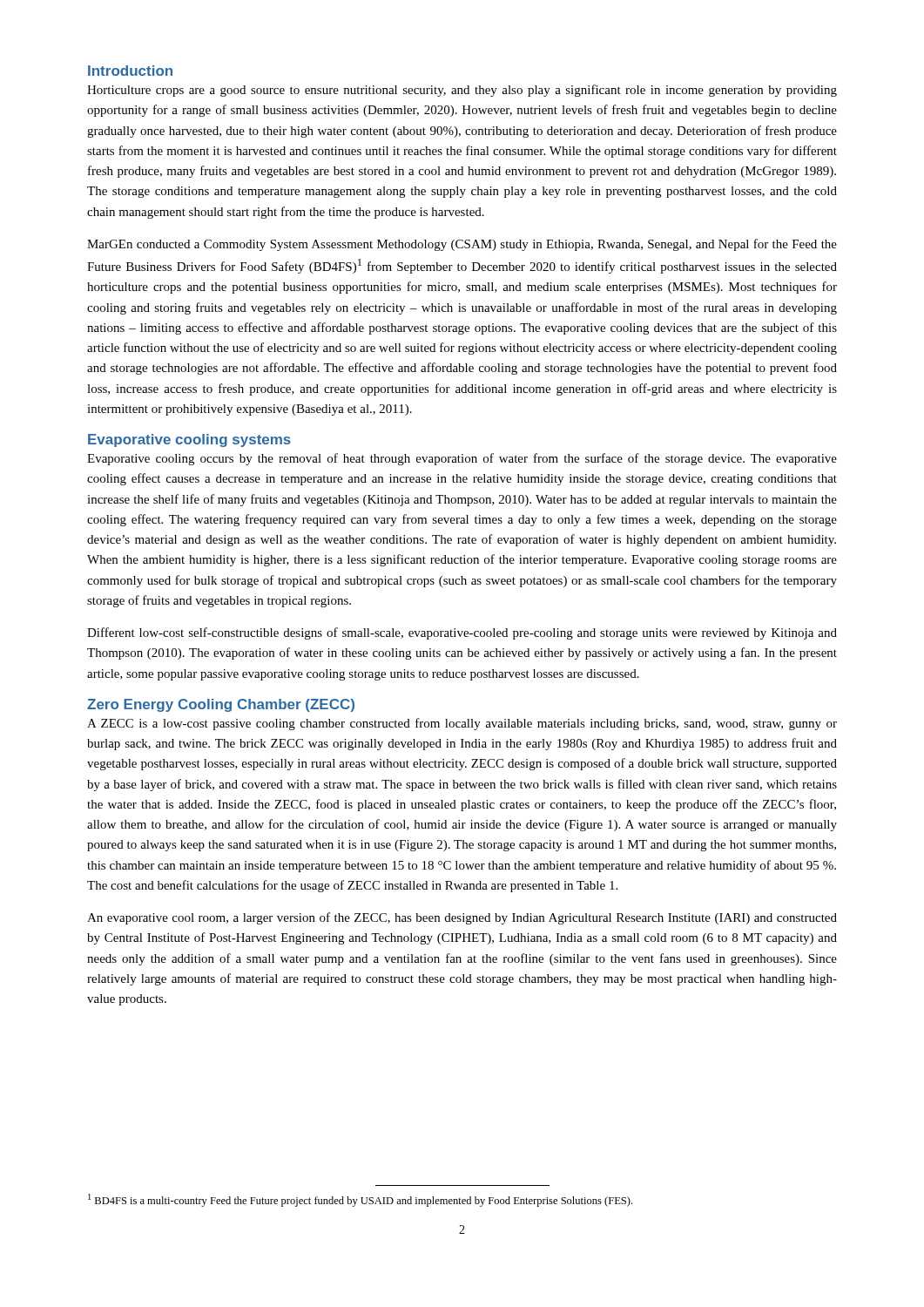Locate the text block containing "Horticulture crops are a good source to ensure"
Image resolution: width=924 pixels, height=1307 pixels.
point(462,151)
